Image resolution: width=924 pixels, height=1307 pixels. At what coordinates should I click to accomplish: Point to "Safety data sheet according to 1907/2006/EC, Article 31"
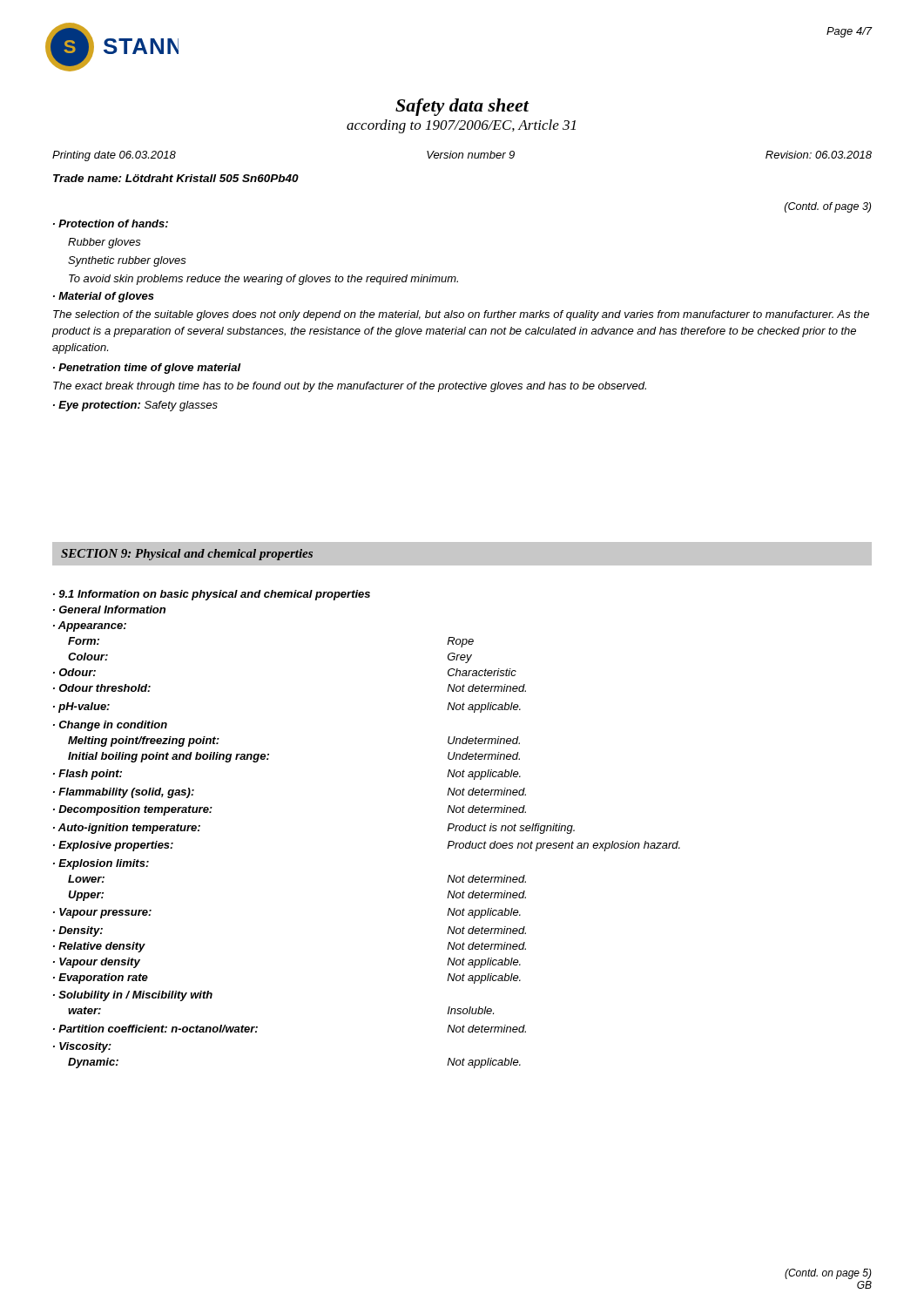(x=462, y=114)
